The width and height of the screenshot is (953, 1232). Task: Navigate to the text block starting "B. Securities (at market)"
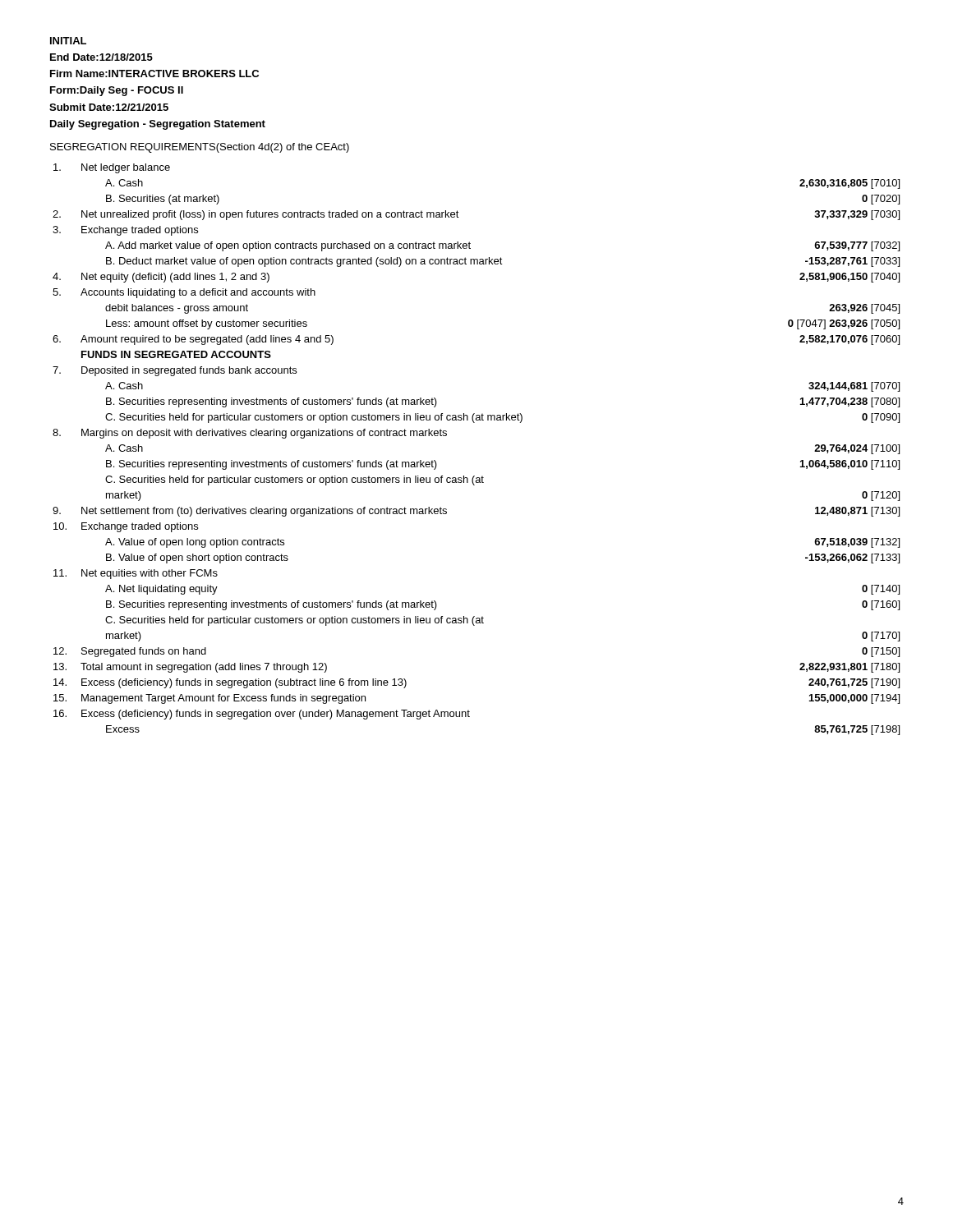tap(162, 199)
